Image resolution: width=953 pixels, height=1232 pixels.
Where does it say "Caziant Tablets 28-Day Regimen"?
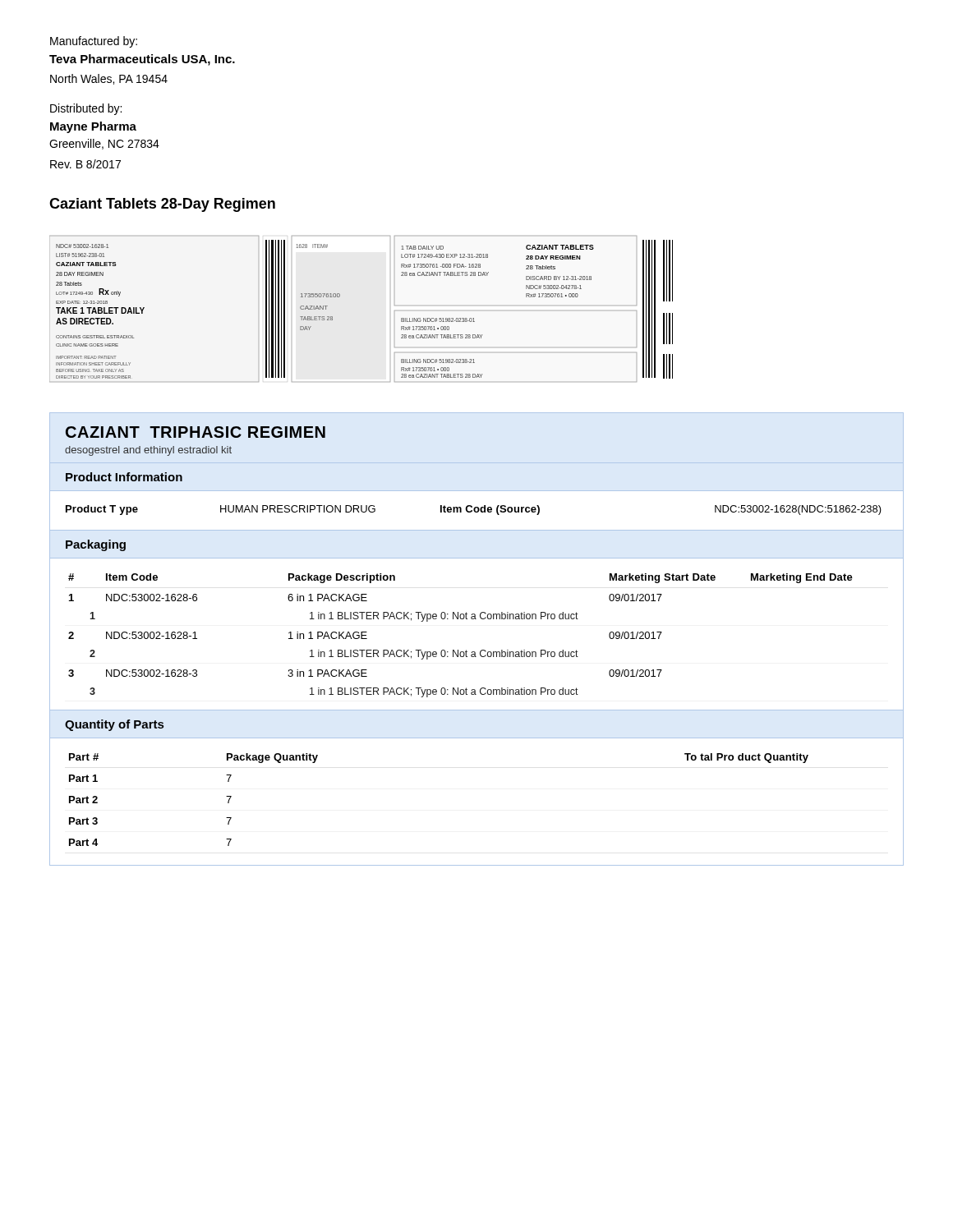pos(163,204)
